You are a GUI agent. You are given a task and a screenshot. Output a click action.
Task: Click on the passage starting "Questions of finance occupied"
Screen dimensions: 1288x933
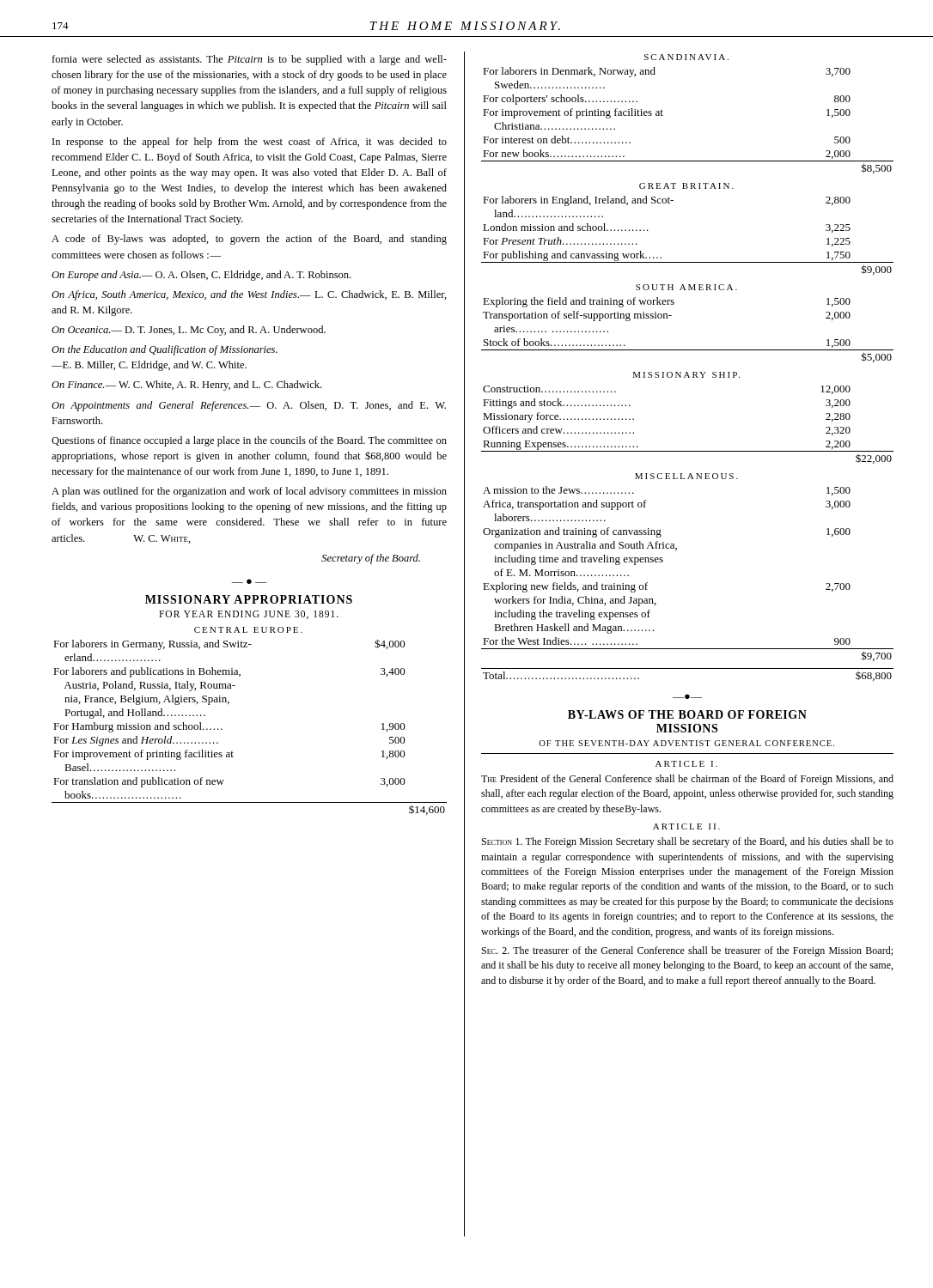[x=249, y=456]
